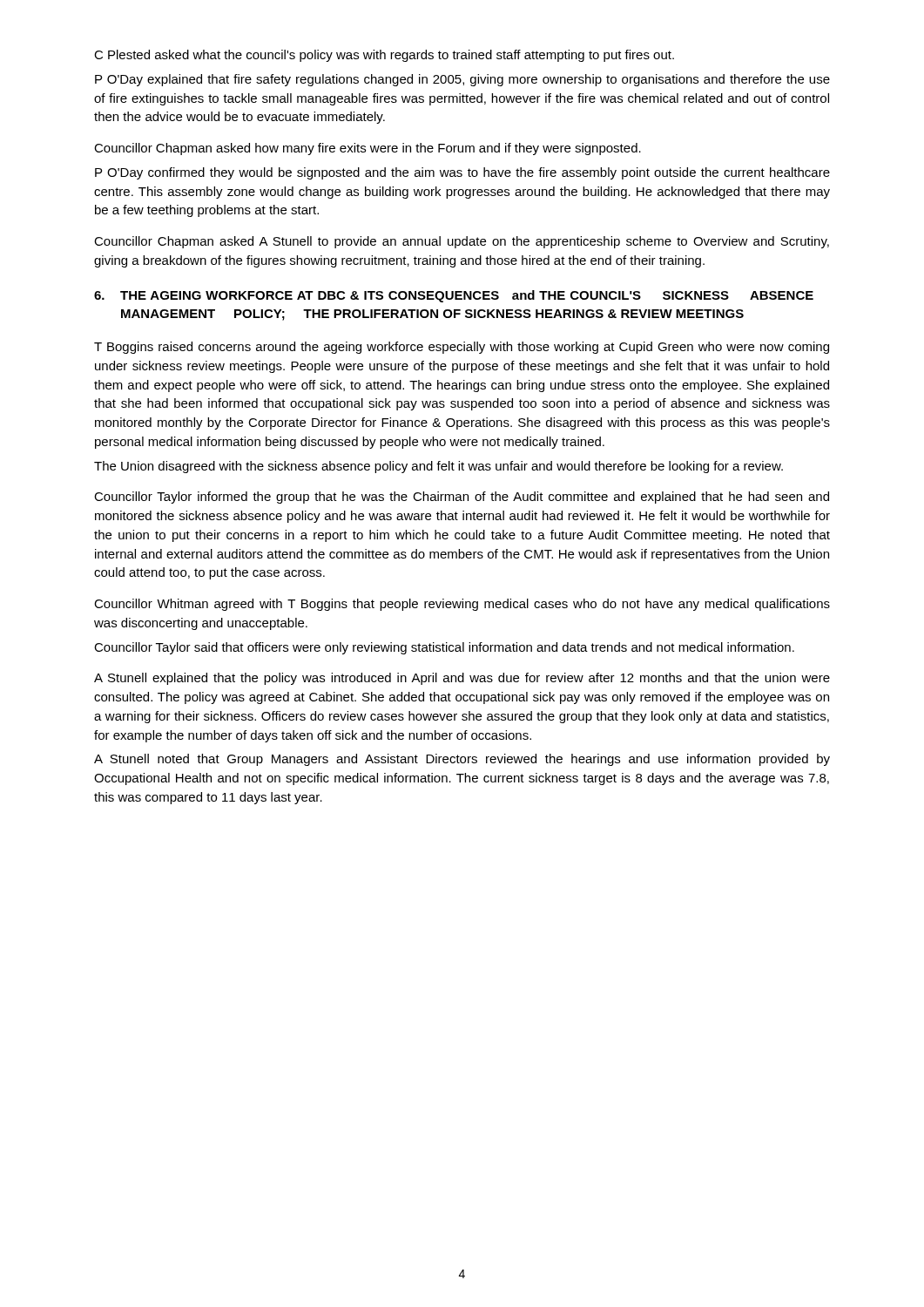Select the region starting "Councillor Taylor informed the group that"
This screenshot has width=924, height=1307.
pos(462,535)
